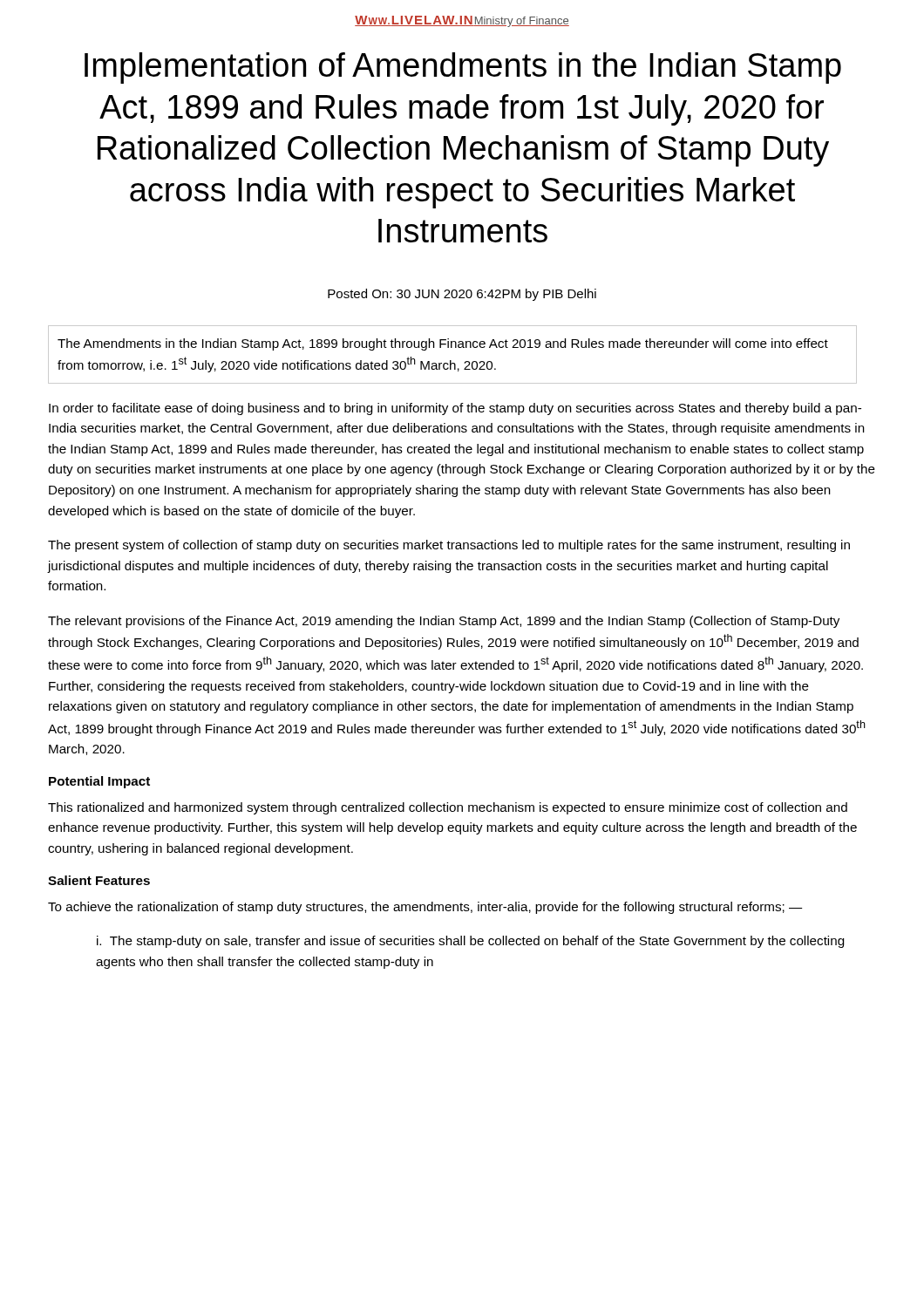924x1308 pixels.
Task: Click on the text block starting "The Amendments in the"
Action: (x=443, y=354)
